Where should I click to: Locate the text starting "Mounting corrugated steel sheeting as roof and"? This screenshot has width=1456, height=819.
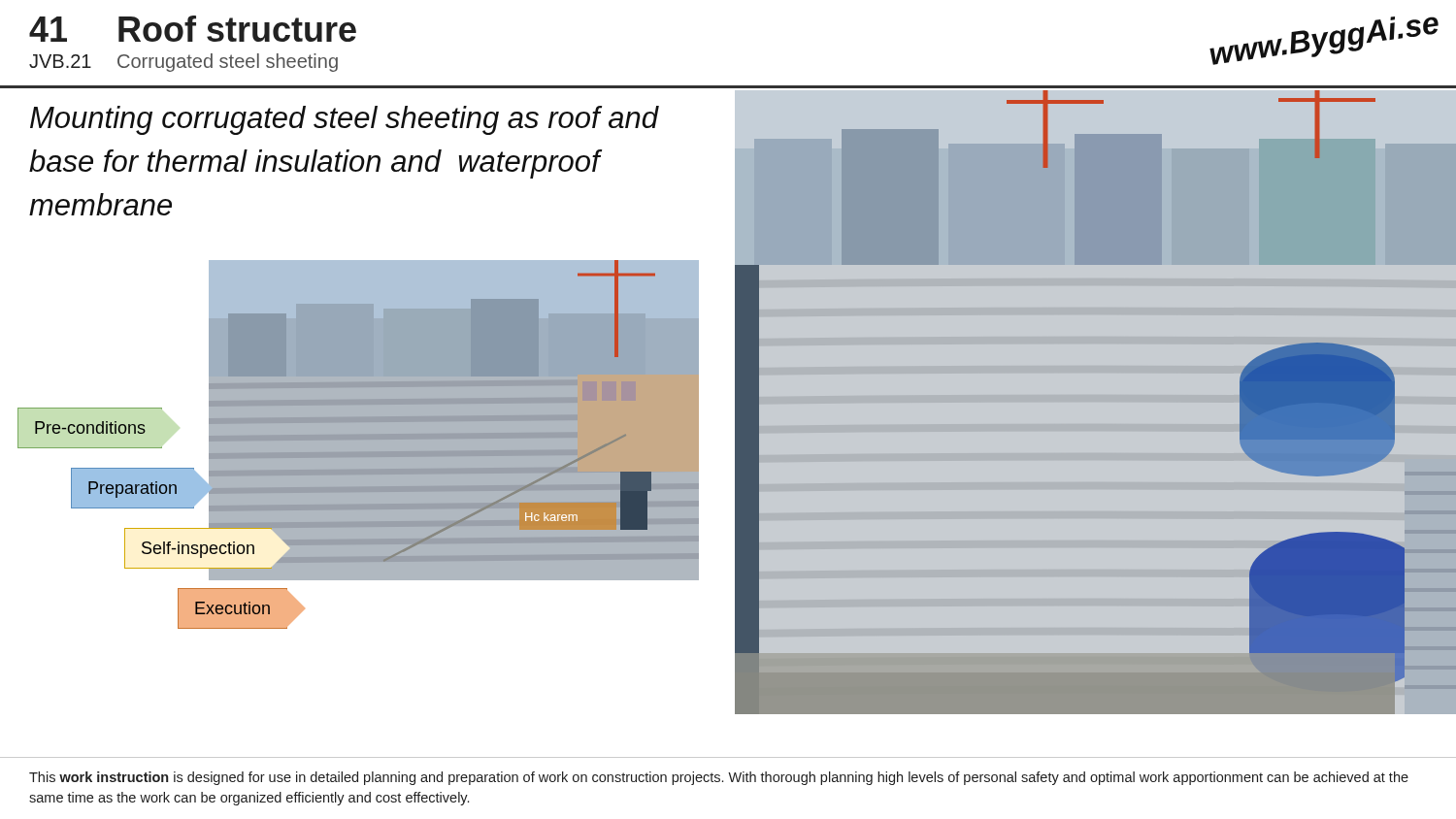pyautogui.click(x=344, y=162)
